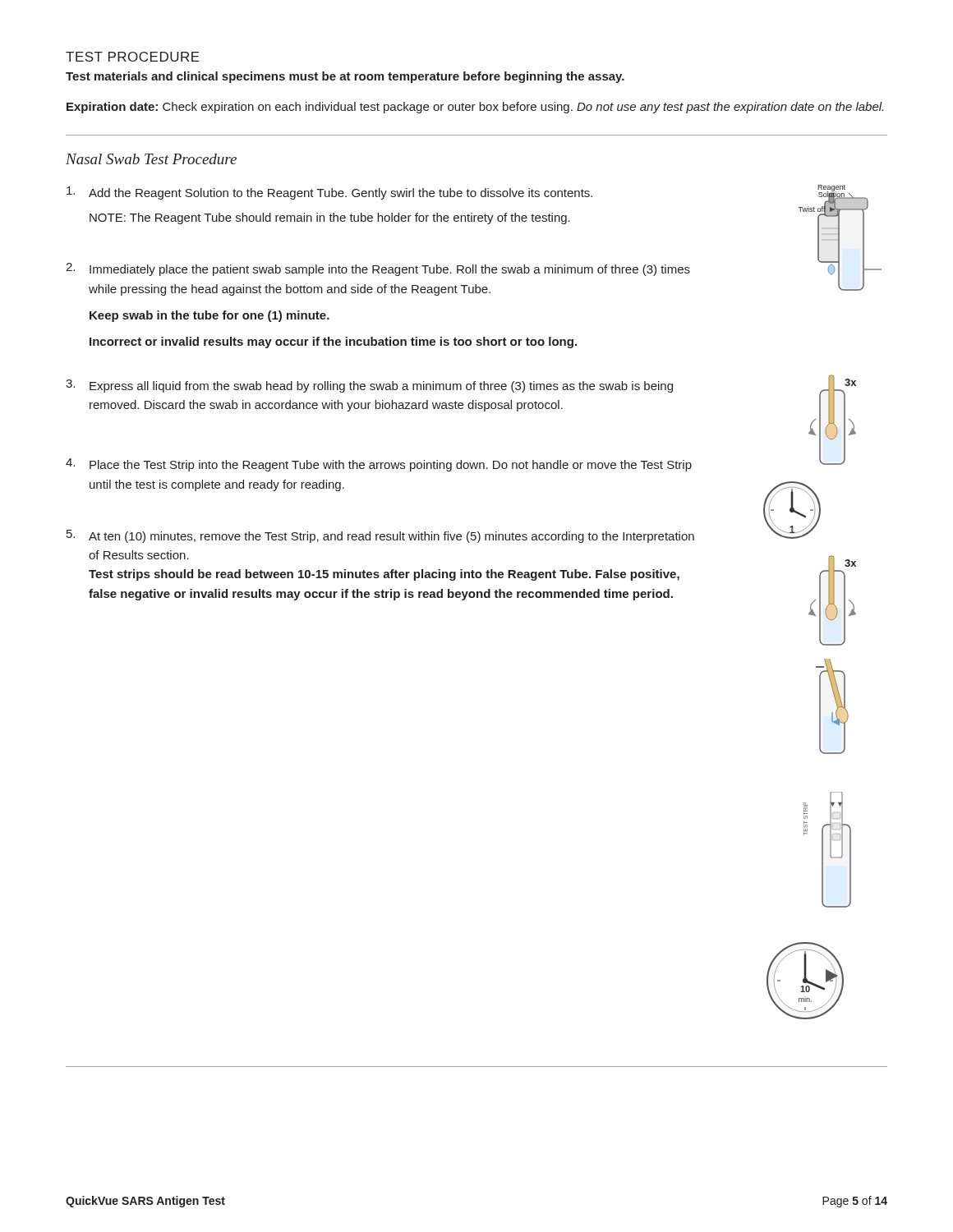Navigate to the region starting "Test materials and clinical specimens must"
Image resolution: width=953 pixels, height=1232 pixels.
476,76
